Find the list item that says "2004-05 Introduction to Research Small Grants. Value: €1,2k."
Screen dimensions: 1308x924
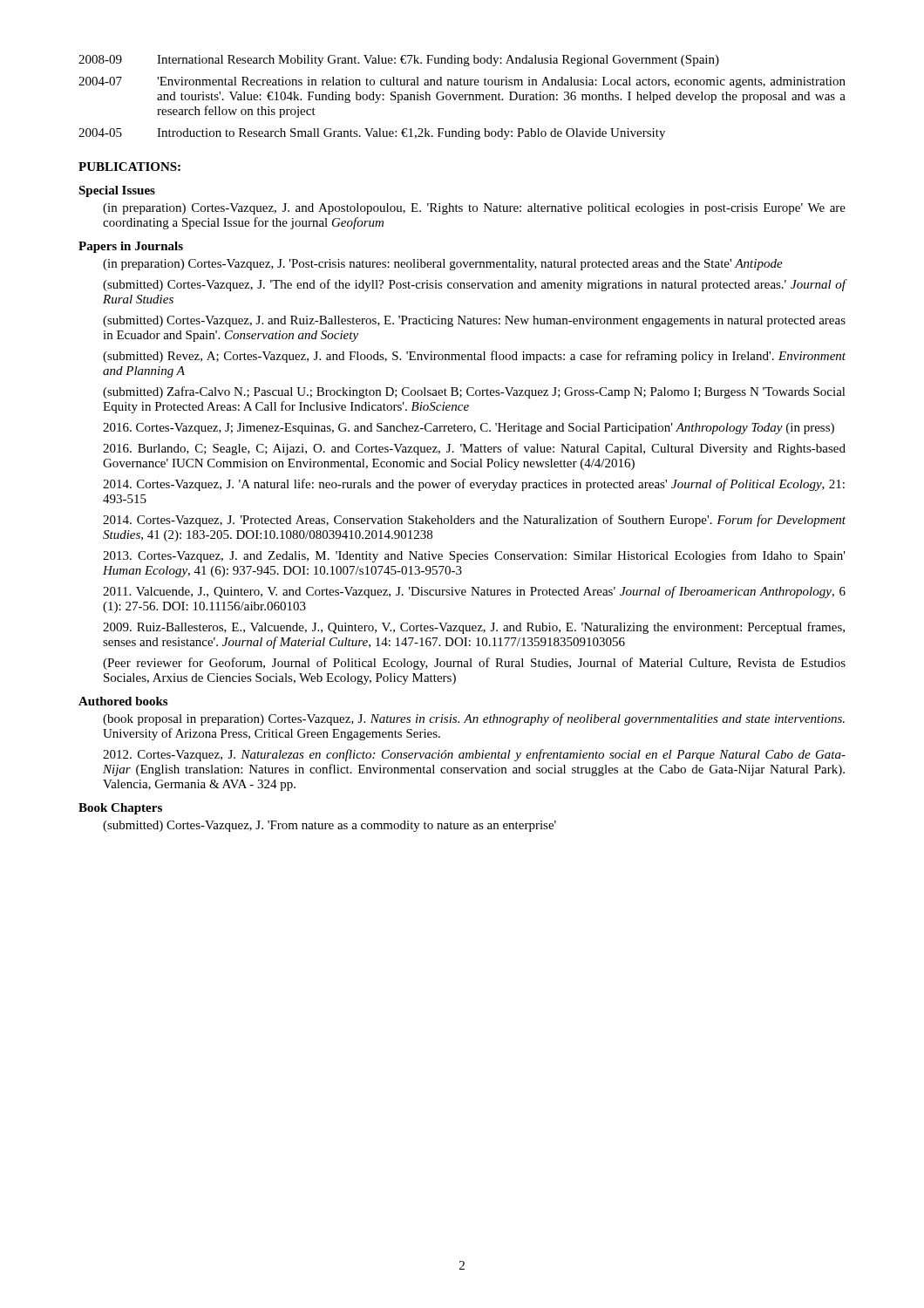point(462,133)
